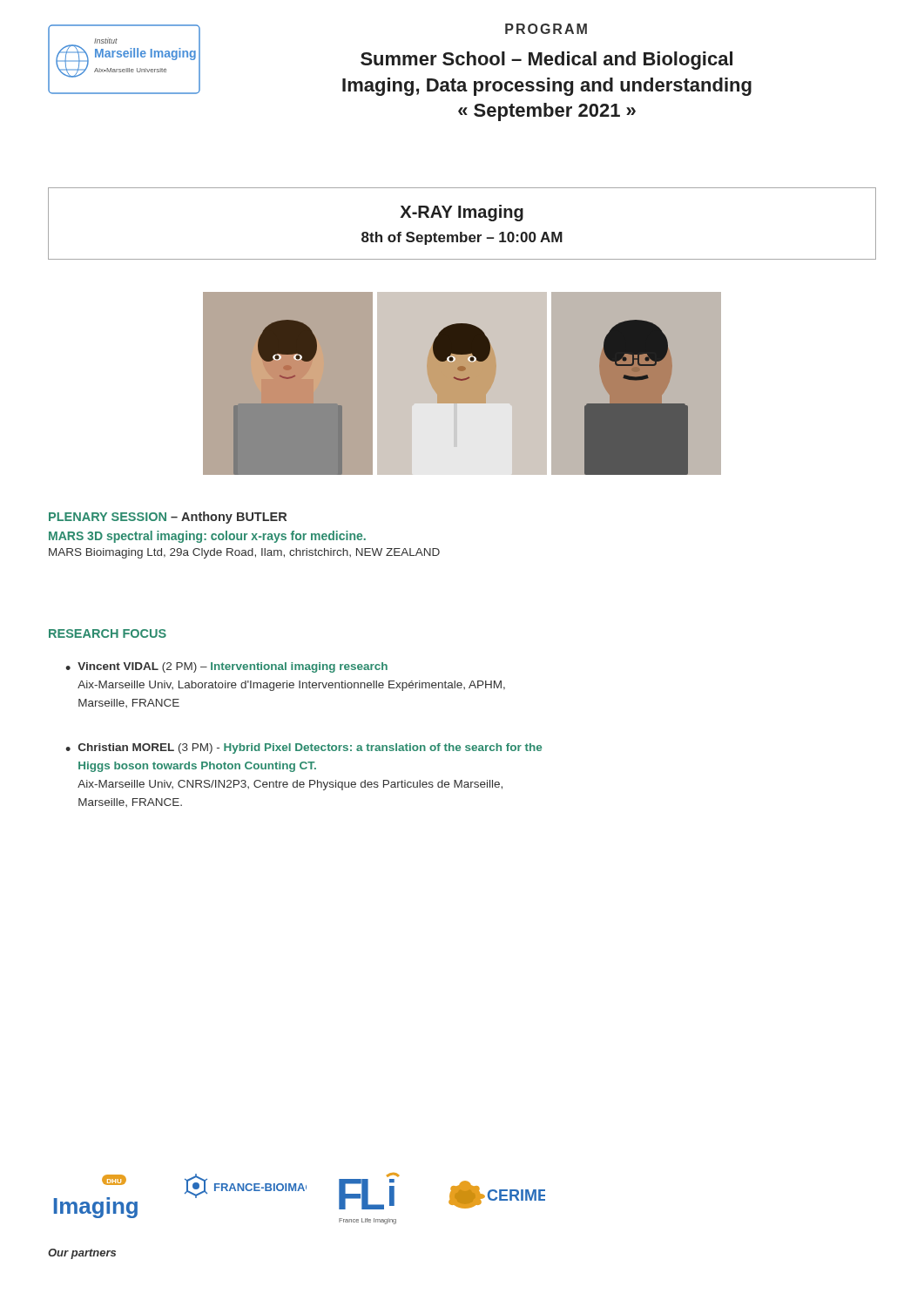Point to the block starting "RESEARCH FOCUS"
924x1307 pixels.
click(107, 633)
